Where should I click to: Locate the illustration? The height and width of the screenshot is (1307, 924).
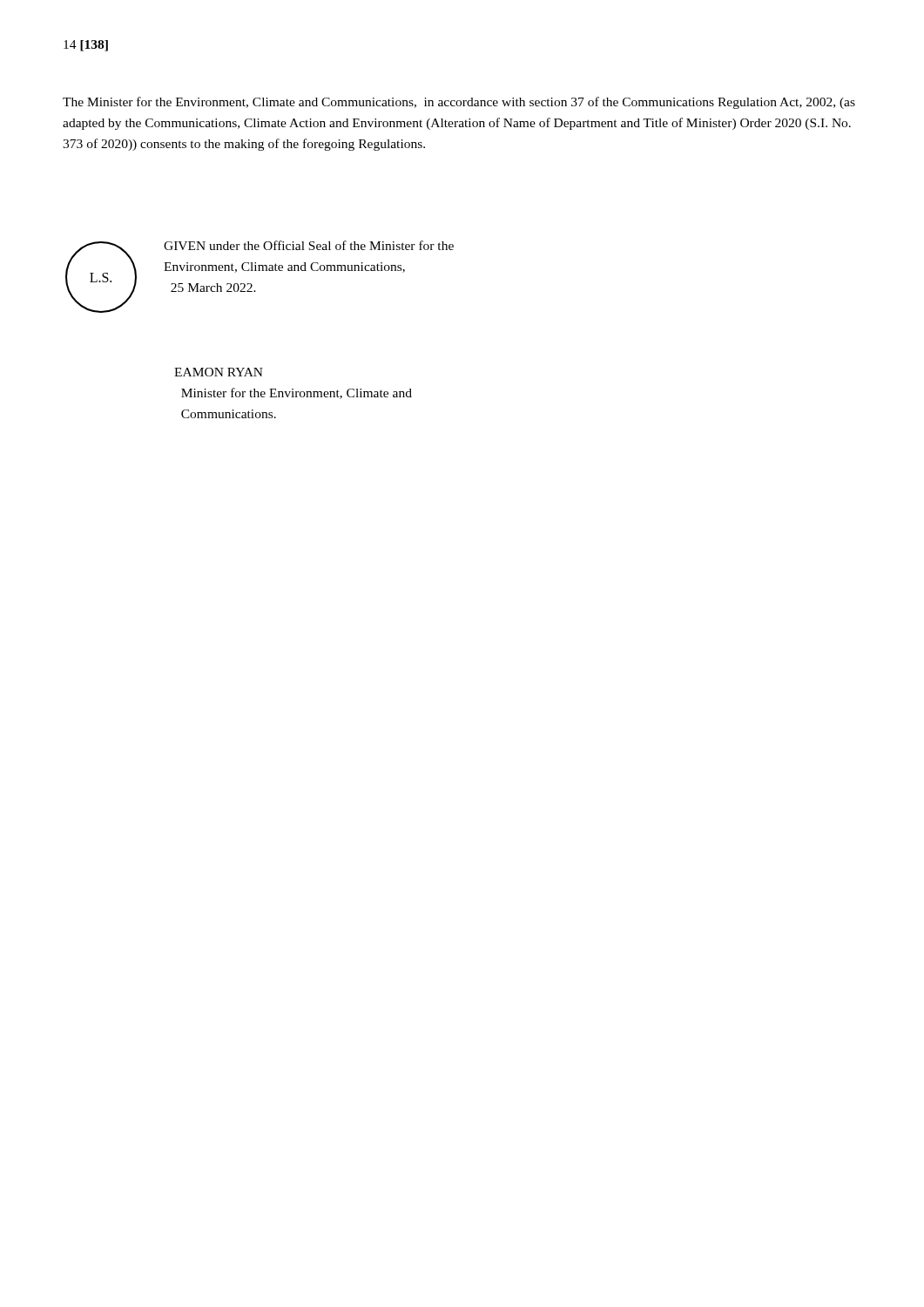coord(113,277)
